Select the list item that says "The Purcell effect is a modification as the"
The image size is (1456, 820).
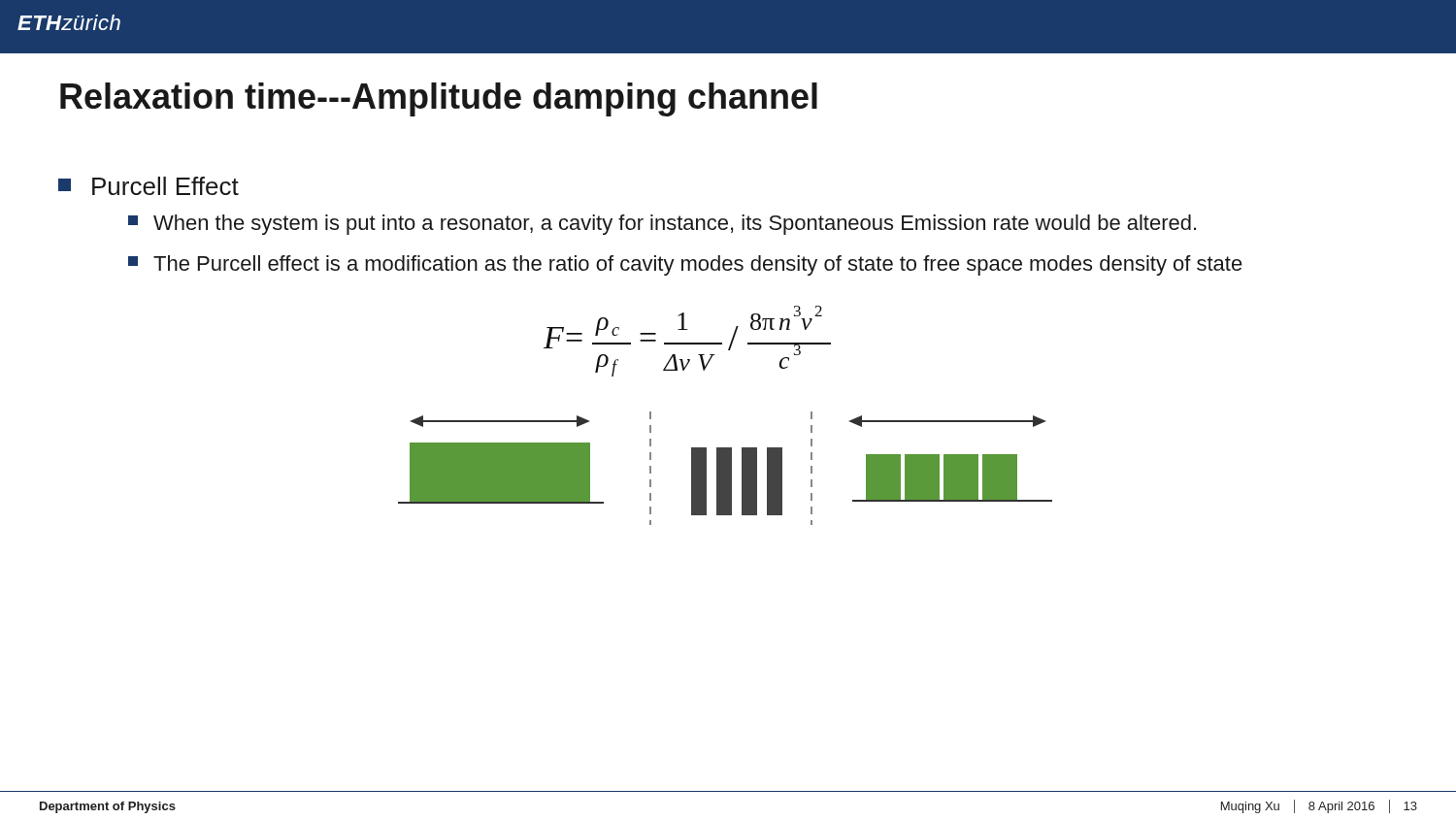click(x=685, y=264)
